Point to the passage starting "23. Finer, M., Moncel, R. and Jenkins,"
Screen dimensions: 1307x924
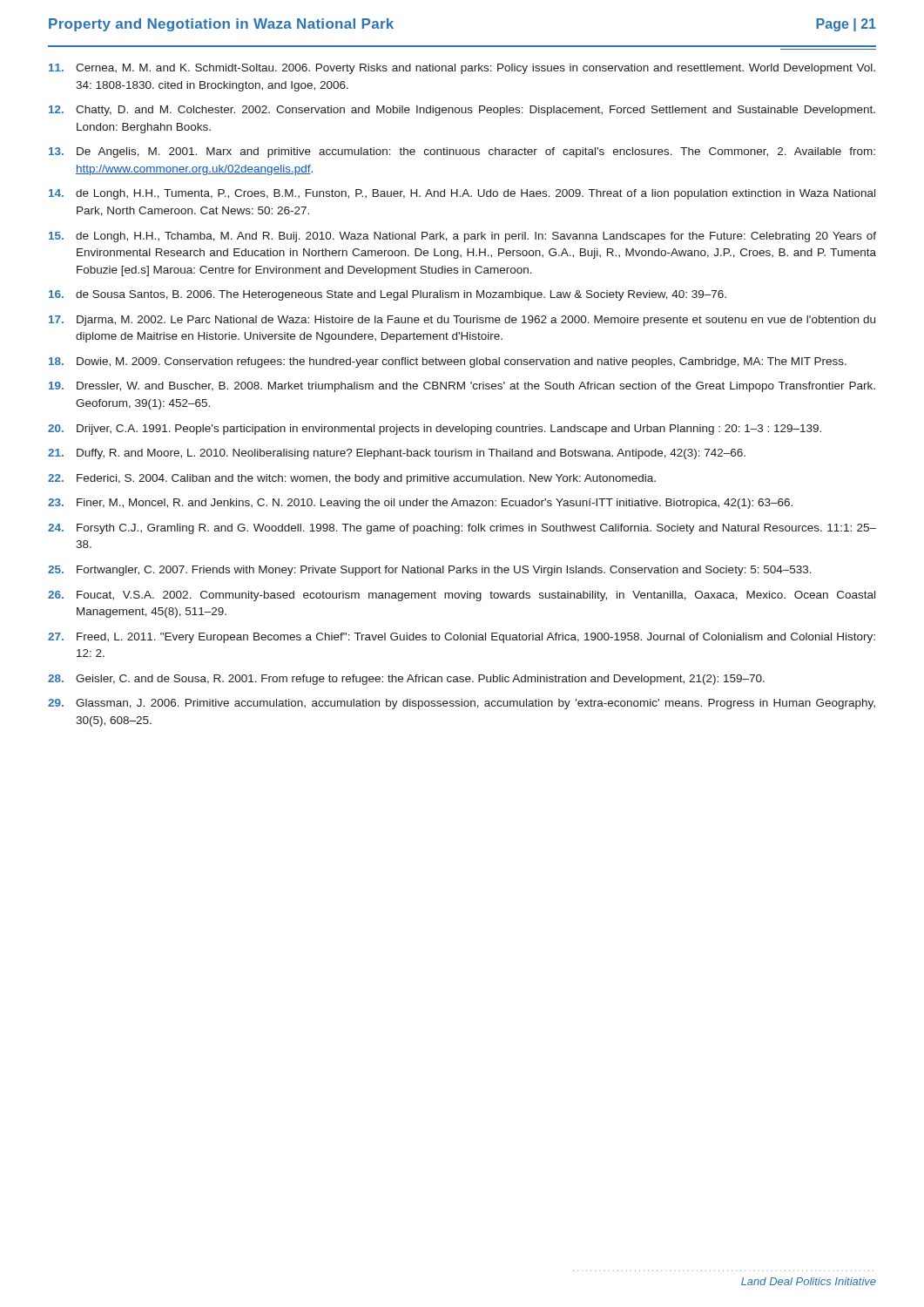tap(462, 503)
